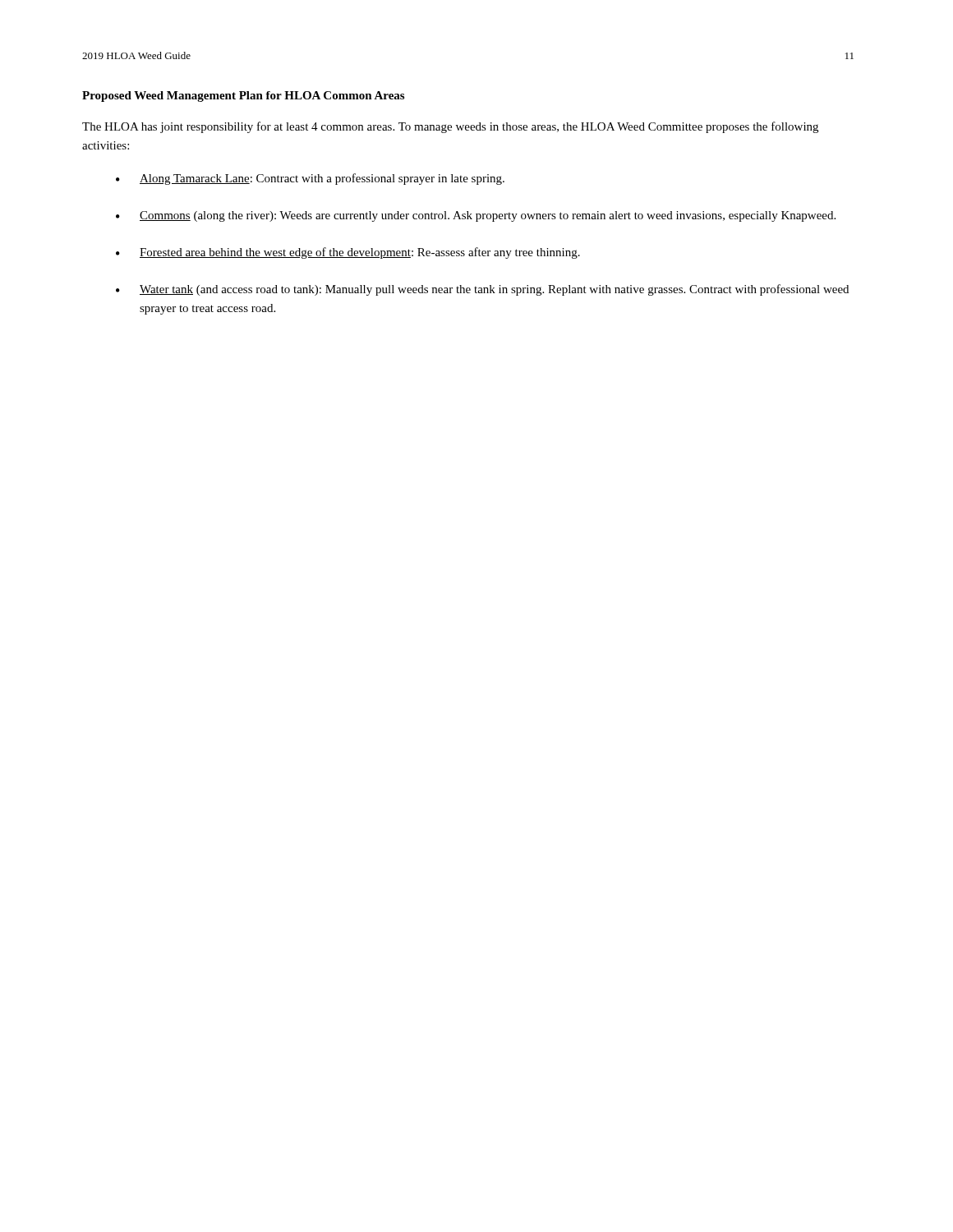
Task: Navigate to the block starting "• Commons (along the river): Weeds are"
Action: (485, 217)
